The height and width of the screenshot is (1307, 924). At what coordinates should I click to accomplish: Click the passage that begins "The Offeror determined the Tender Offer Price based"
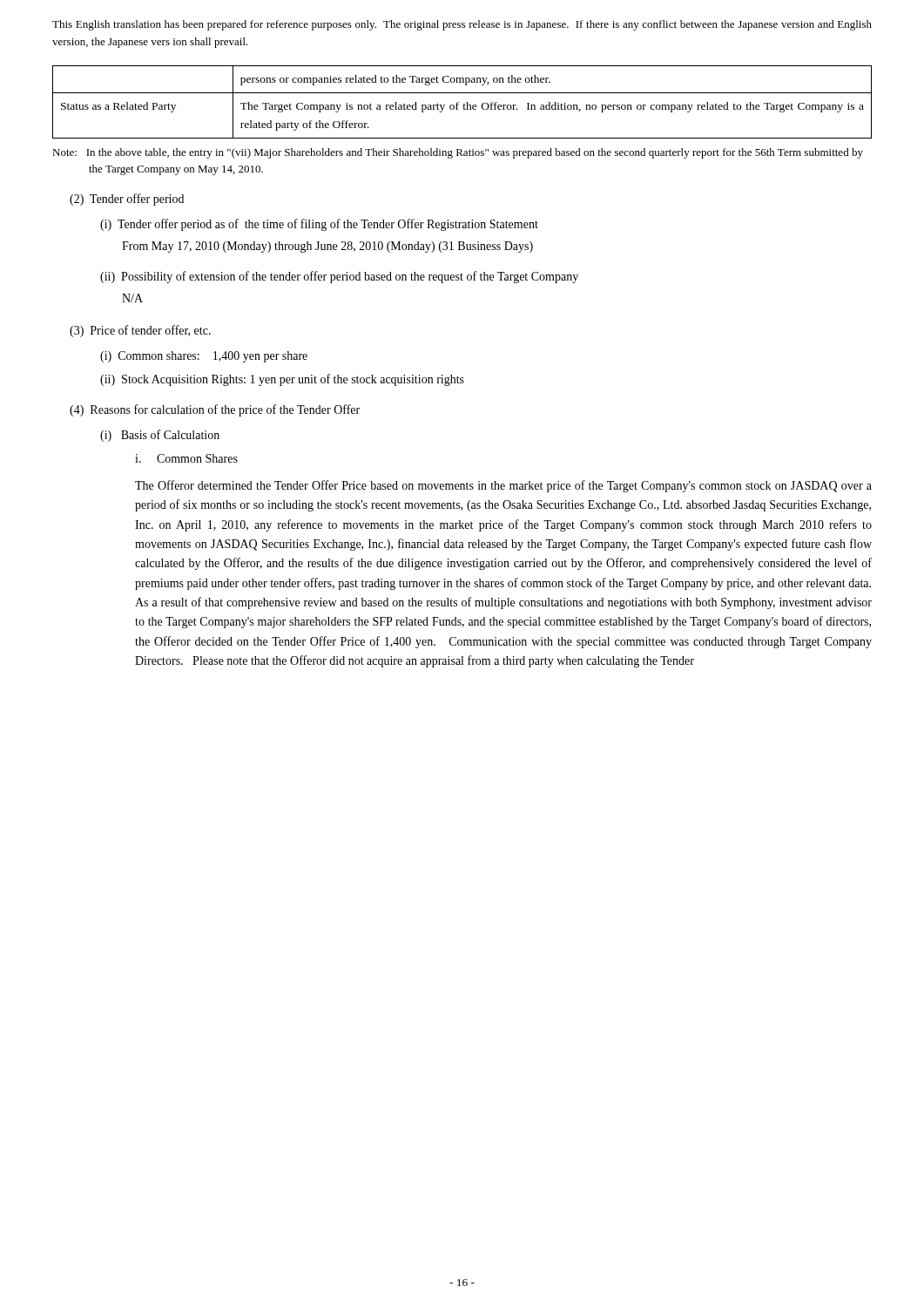click(503, 573)
